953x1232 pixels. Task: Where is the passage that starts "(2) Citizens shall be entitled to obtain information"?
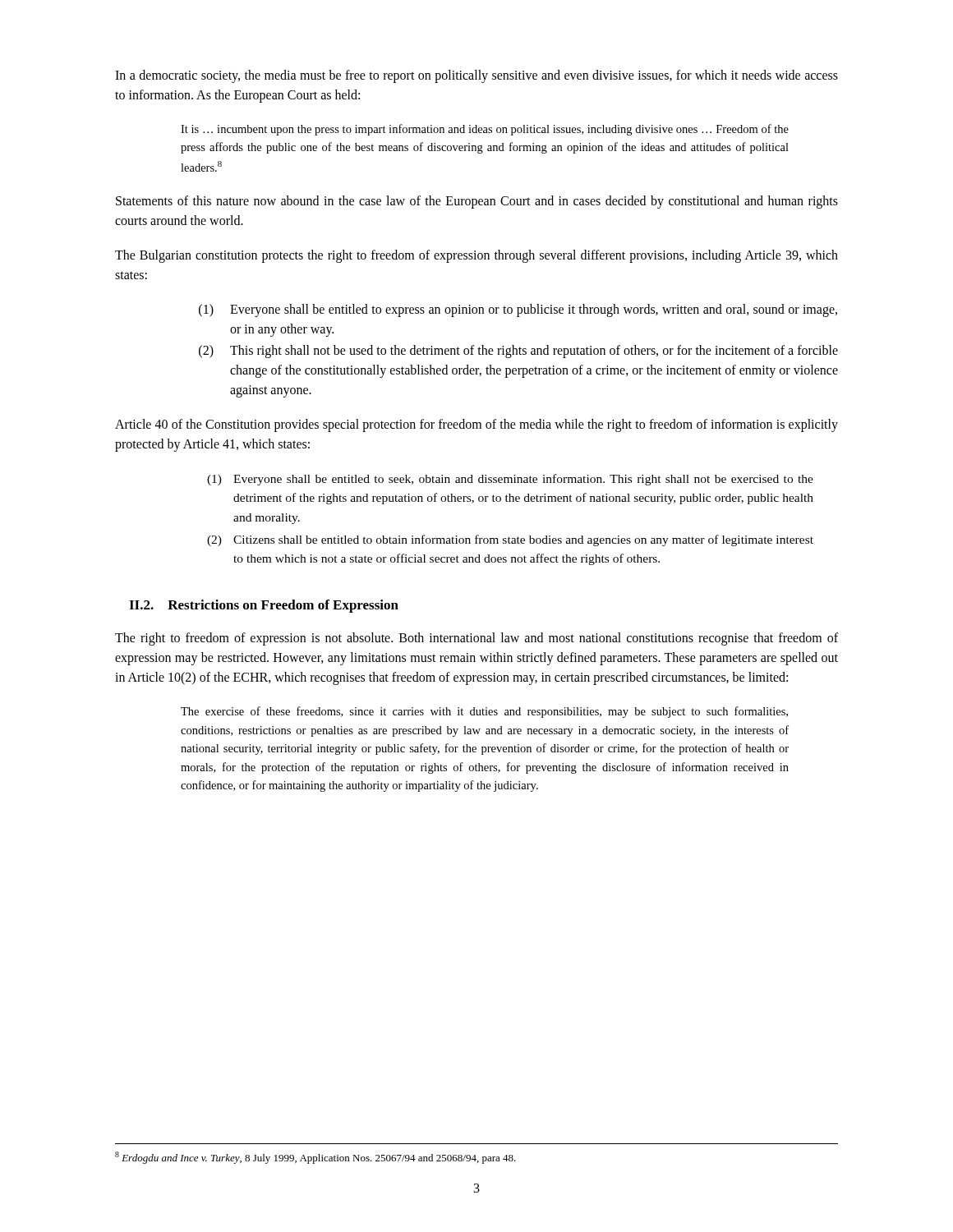[497, 549]
